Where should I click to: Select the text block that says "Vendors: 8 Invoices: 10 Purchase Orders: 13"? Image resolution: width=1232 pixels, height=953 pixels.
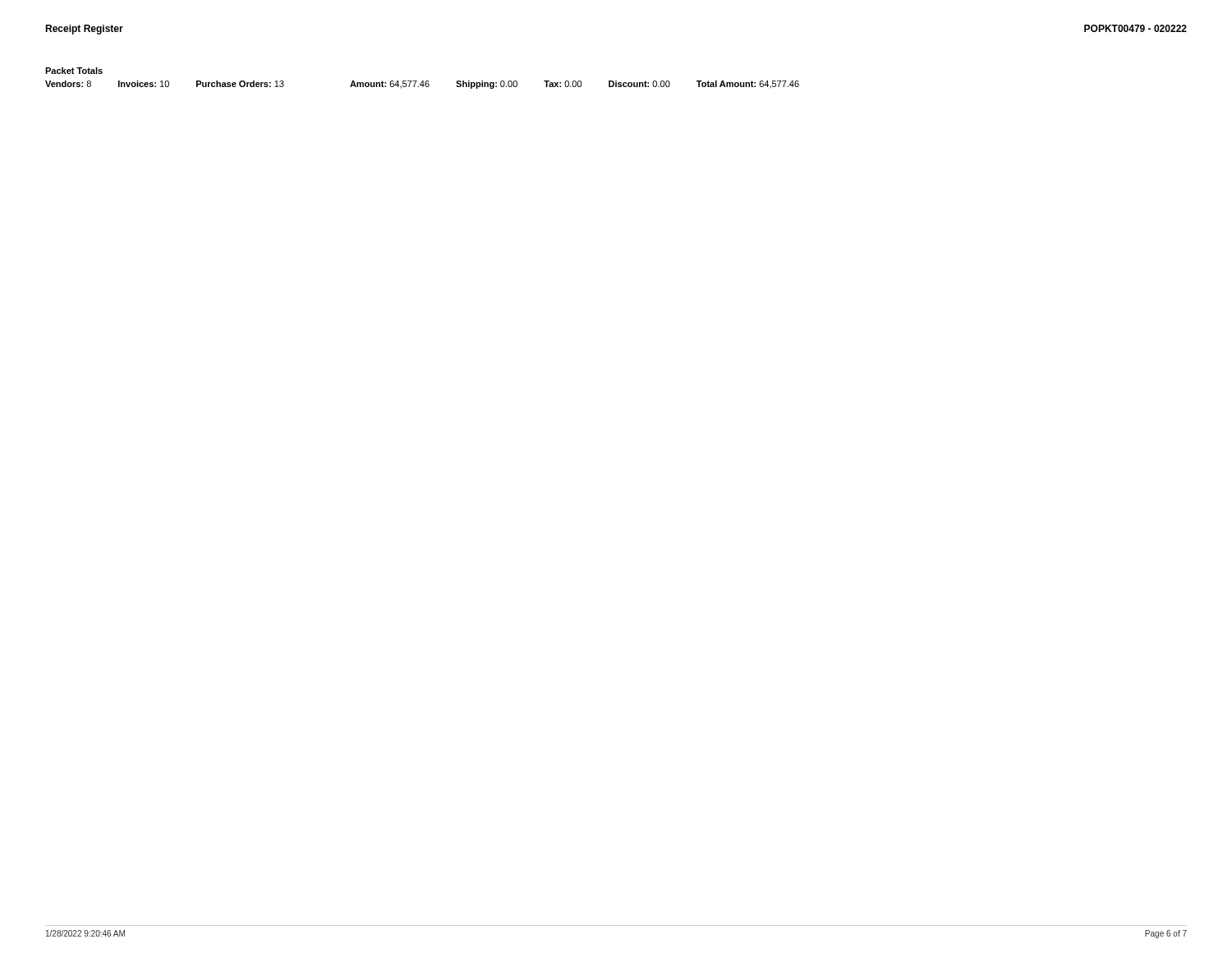click(422, 84)
